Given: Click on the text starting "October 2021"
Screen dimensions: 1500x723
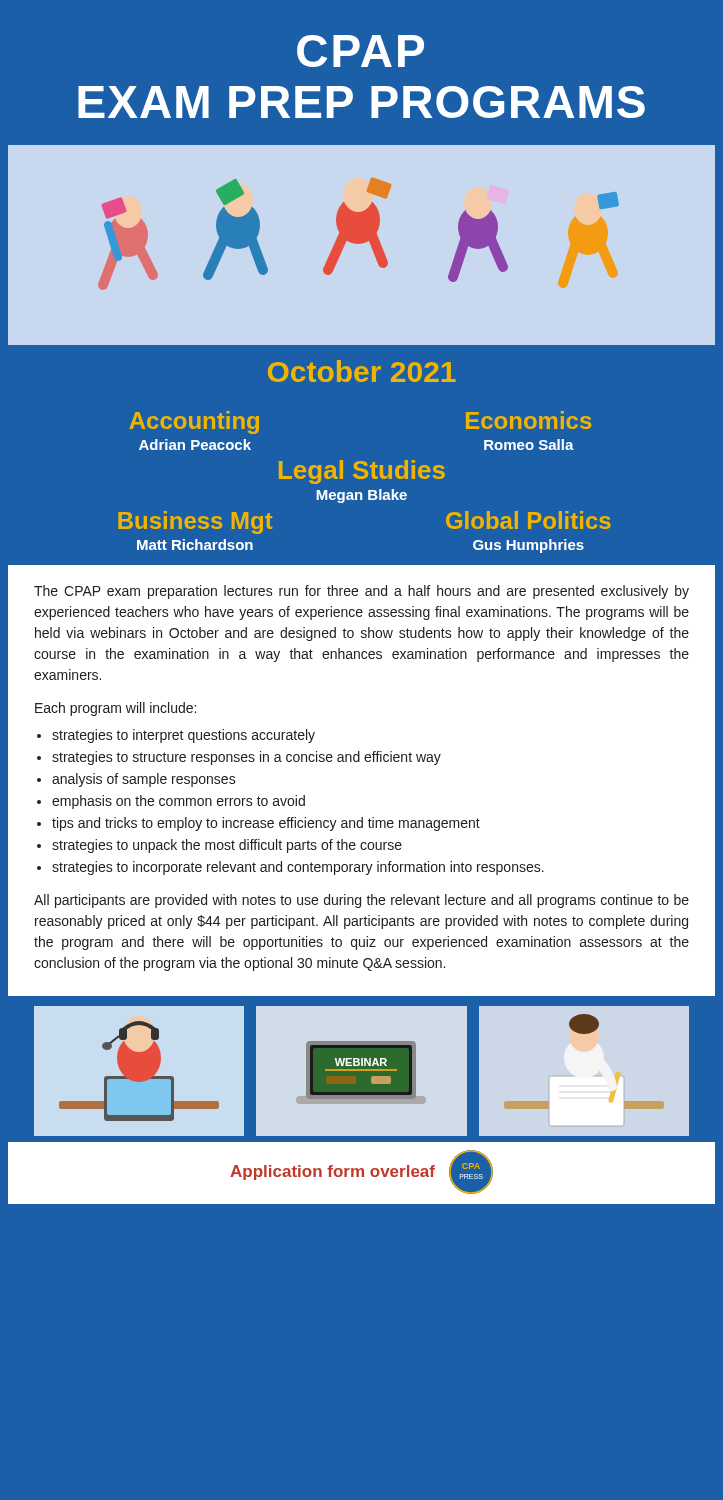Looking at the screenshot, I should click(362, 372).
